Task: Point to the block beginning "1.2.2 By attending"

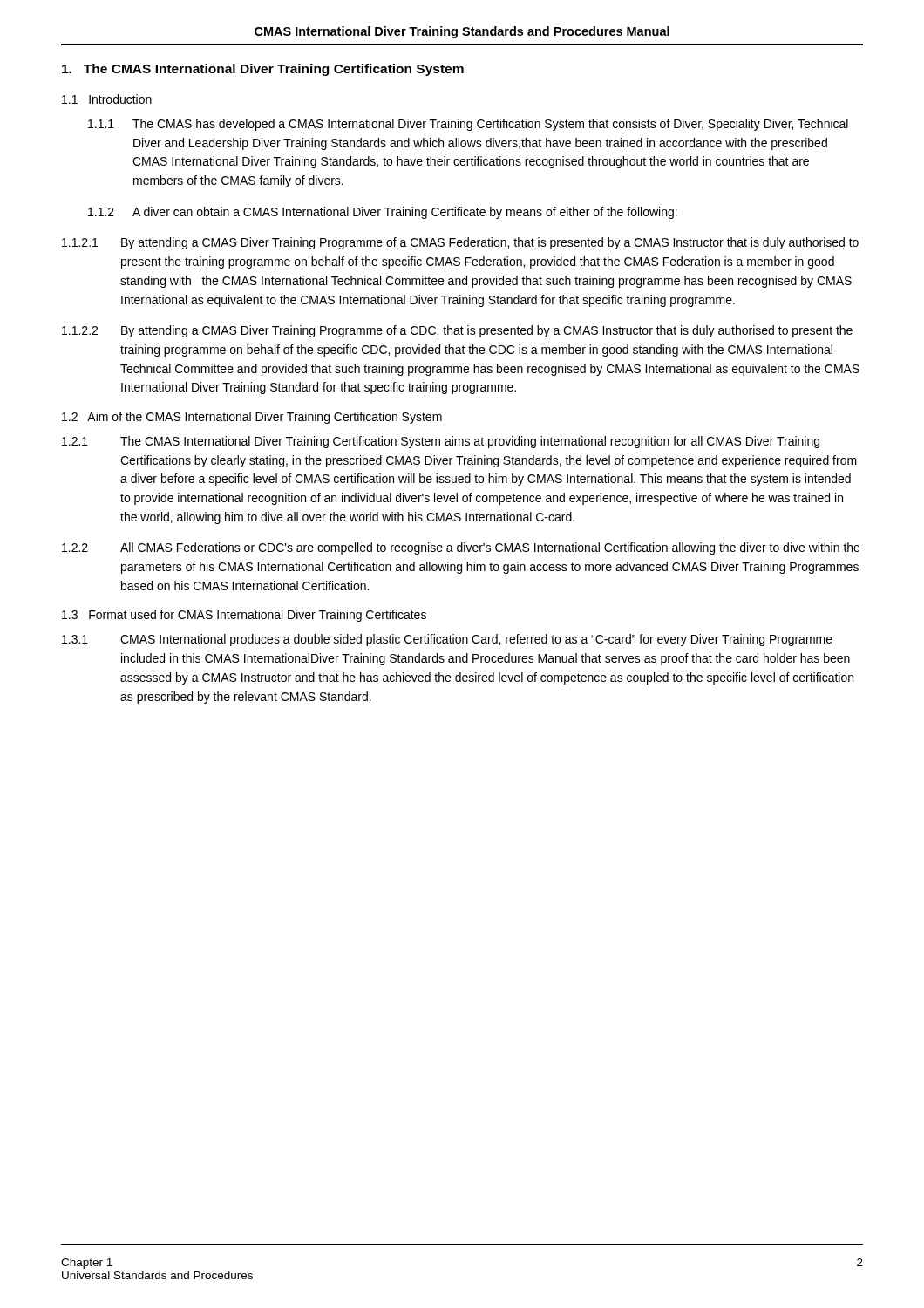Action: [x=462, y=360]
